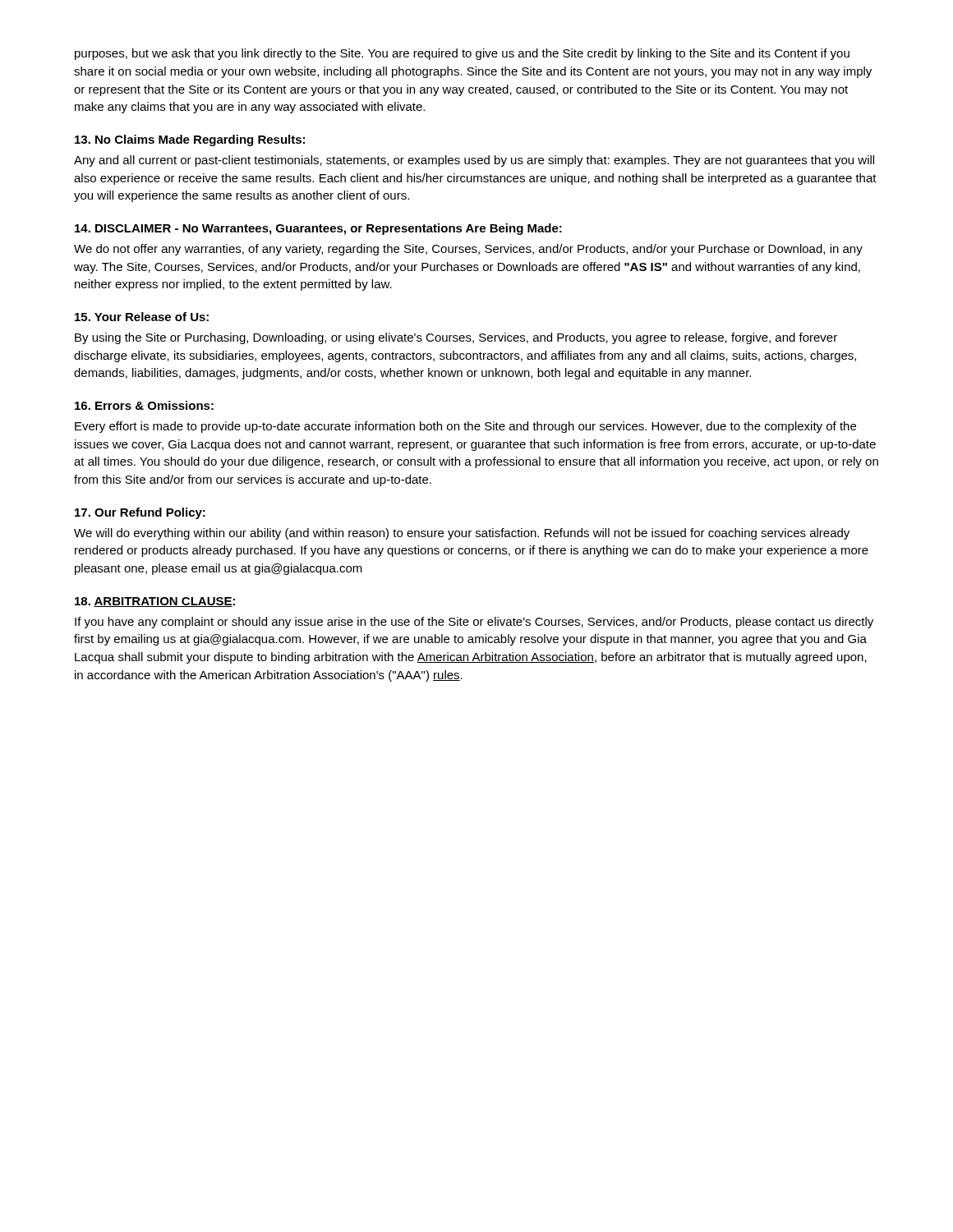Select the text starting "purposes, but we ask that you link"

tap(473, 80)
